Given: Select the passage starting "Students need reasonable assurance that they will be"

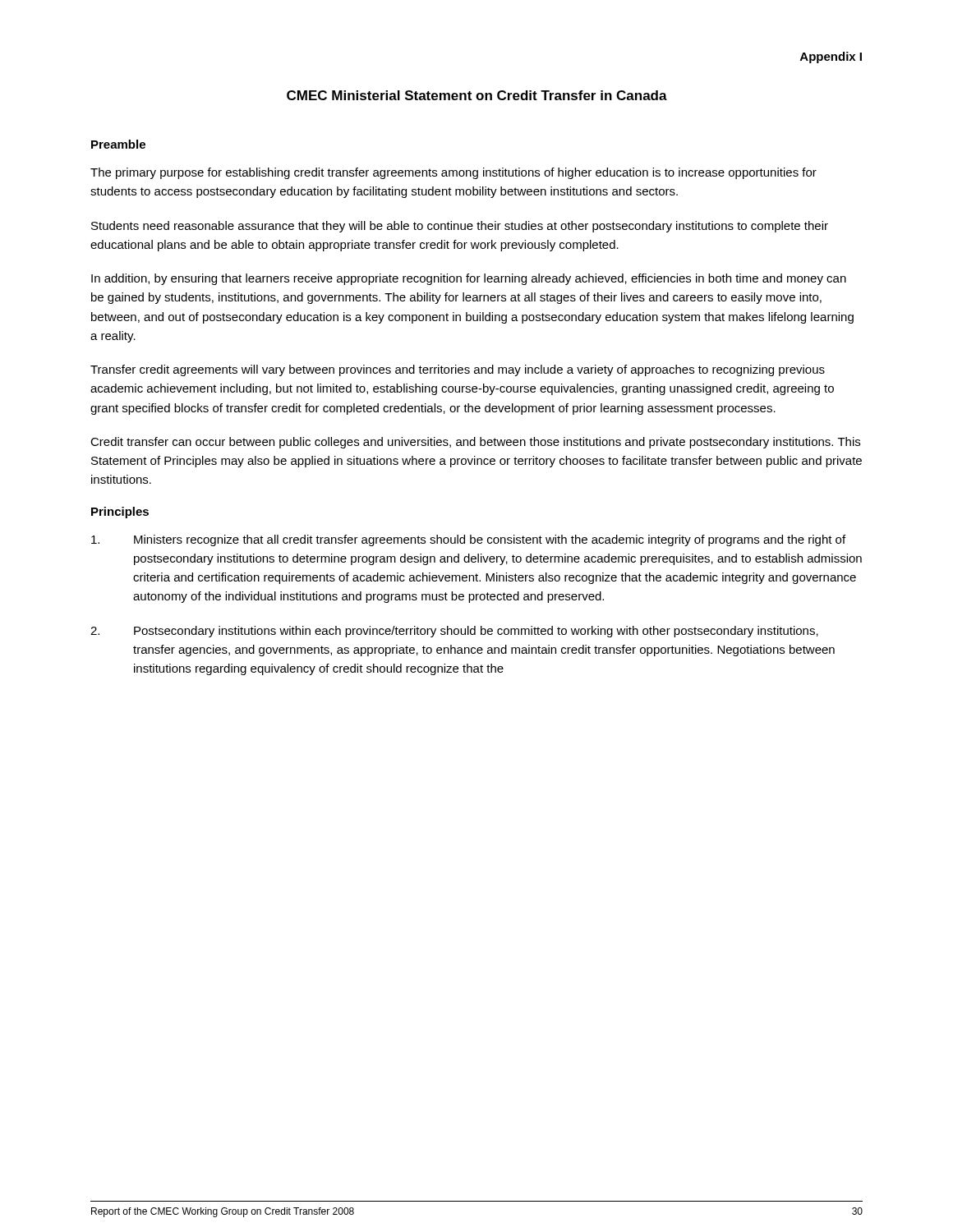Looking at the screenshot, I should tap(459, 235).
